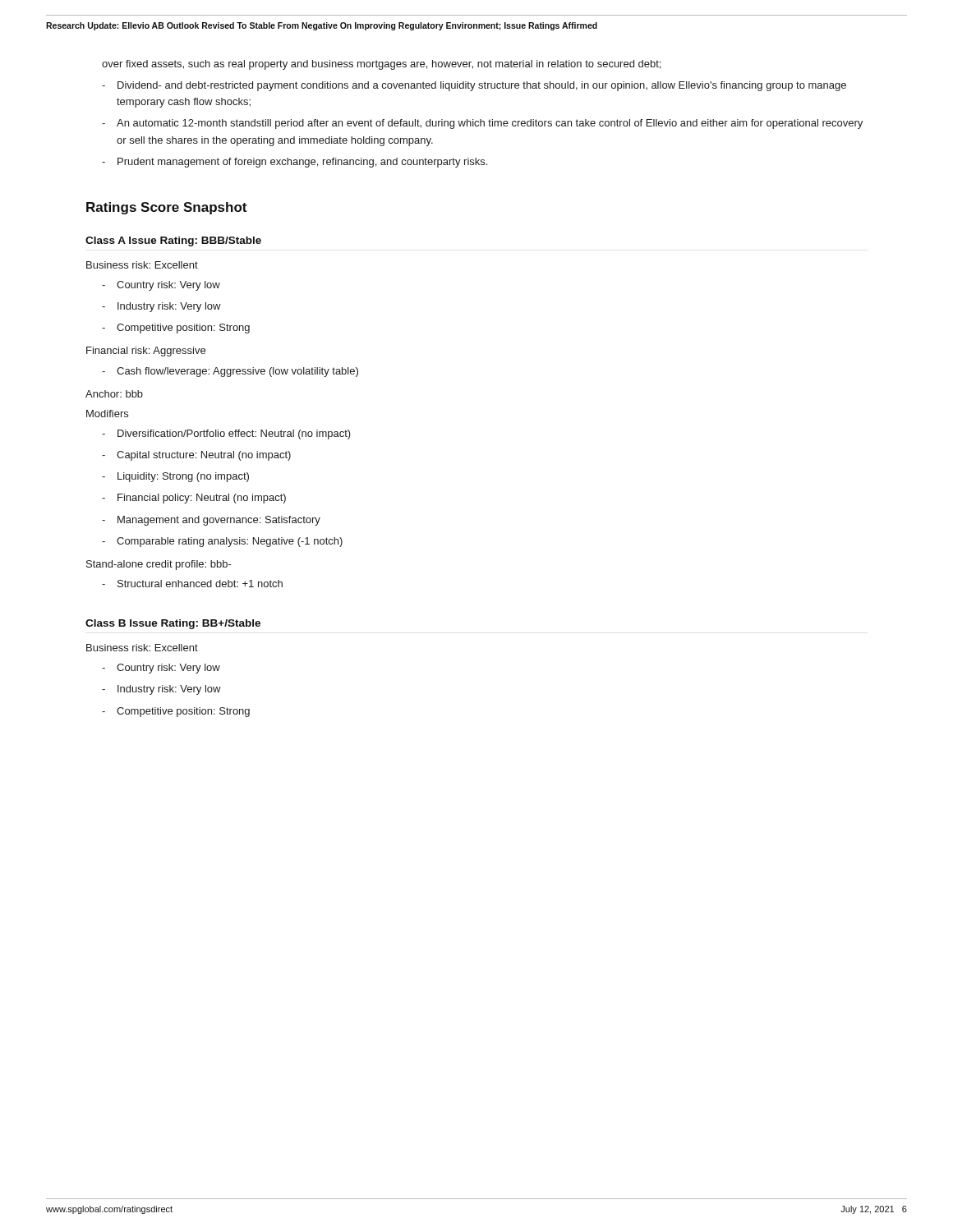
Task: Navigate to the passage starting "- Management and governance: Satisfactory"
Action: [211, 521]
